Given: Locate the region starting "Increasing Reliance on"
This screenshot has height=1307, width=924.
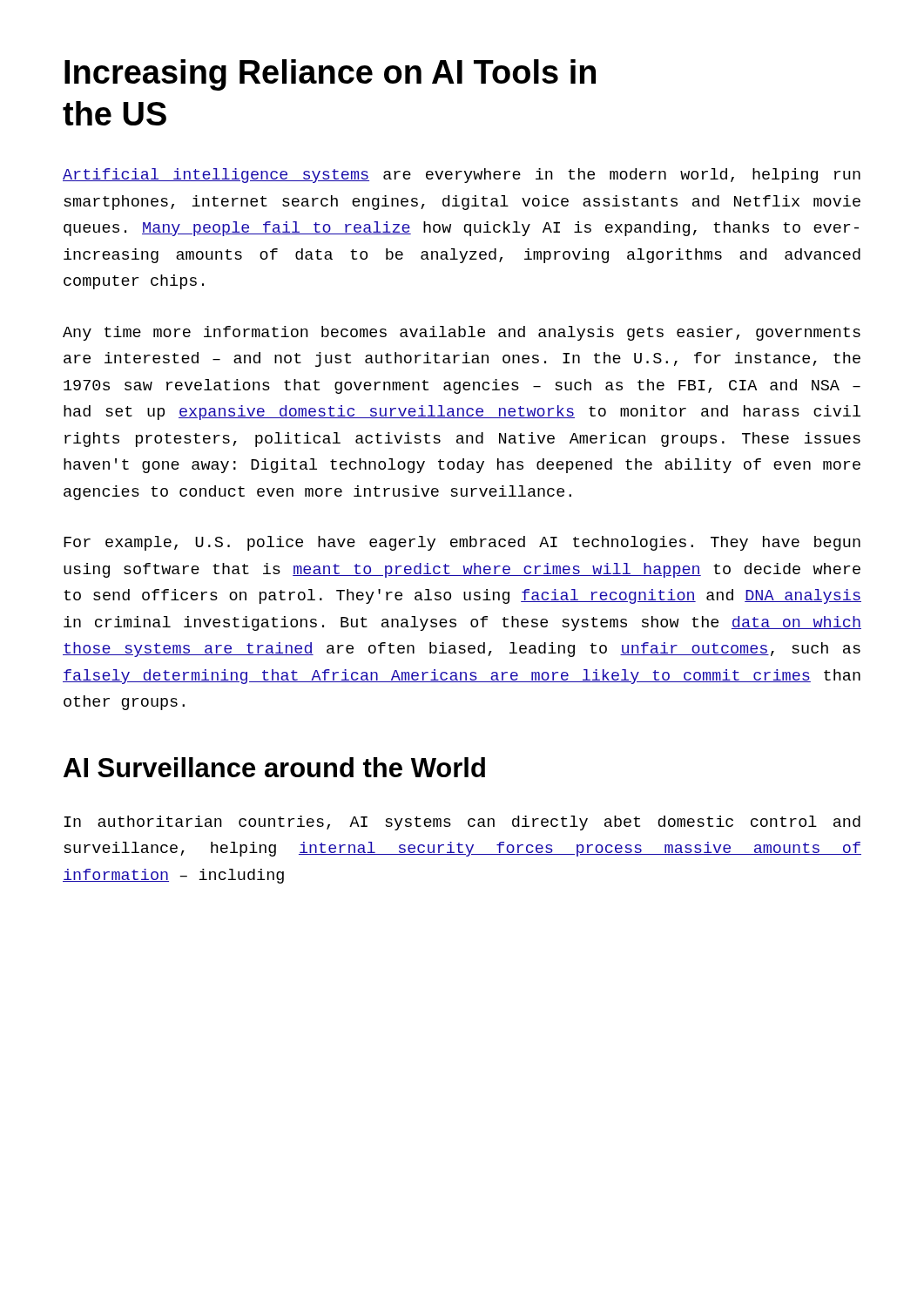Looking at the screenshot, I should click(x=330, y=93).
